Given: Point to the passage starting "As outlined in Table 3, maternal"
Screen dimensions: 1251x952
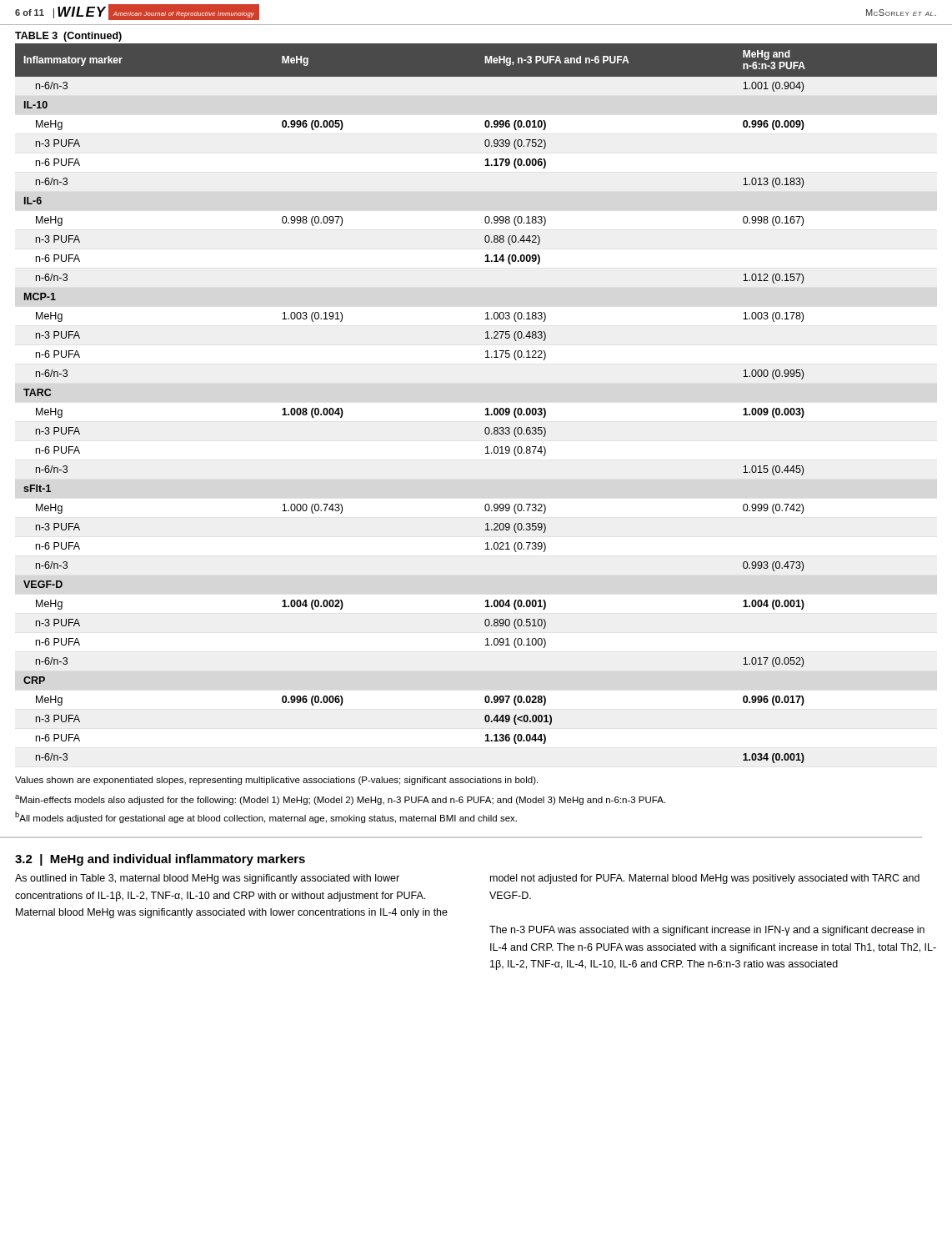Looking at the screenshot, I should (231, 895).
